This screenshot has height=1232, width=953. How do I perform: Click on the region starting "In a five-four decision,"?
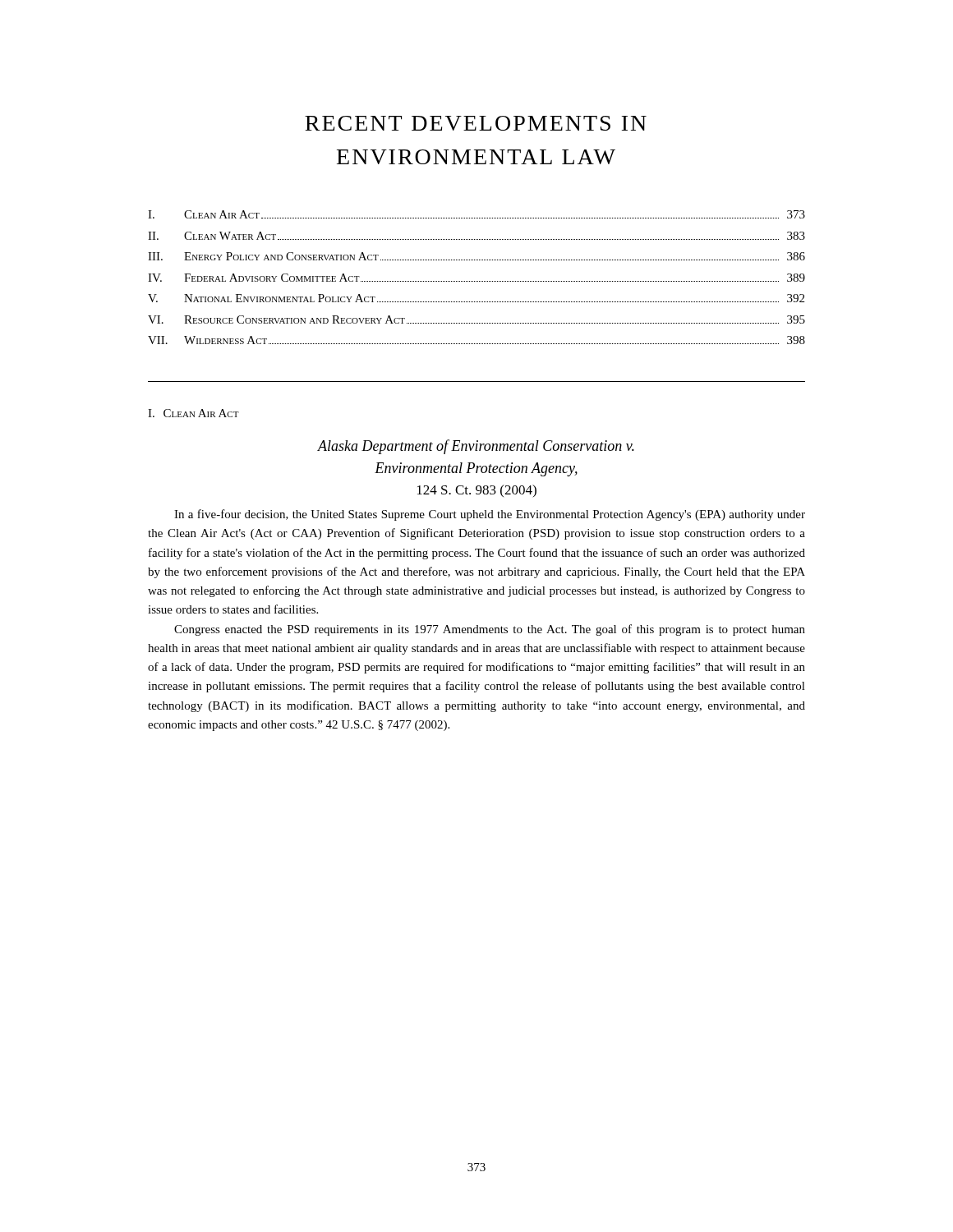point(476,620)
